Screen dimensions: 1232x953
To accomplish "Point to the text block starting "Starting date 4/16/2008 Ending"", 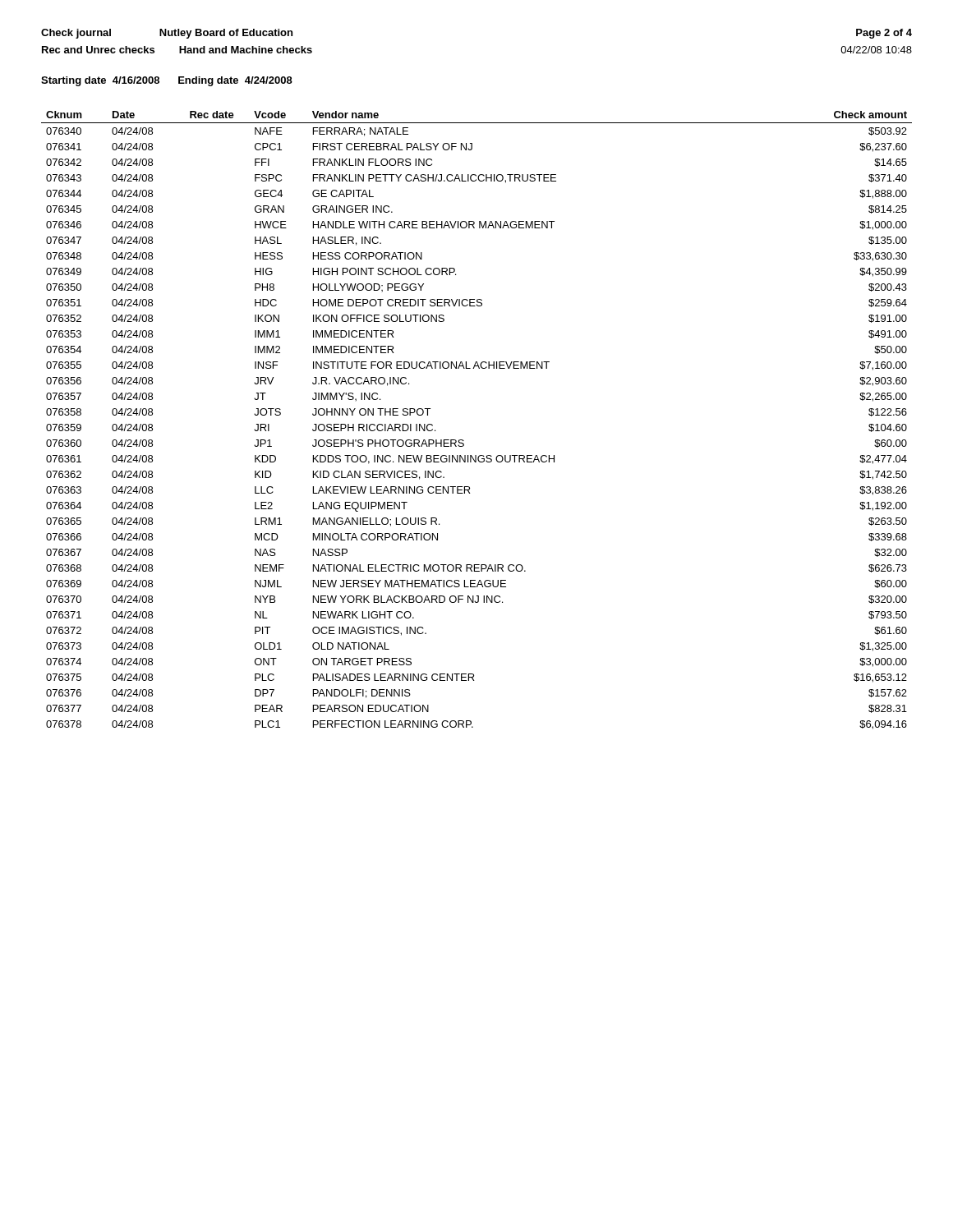I will point(167,80).
